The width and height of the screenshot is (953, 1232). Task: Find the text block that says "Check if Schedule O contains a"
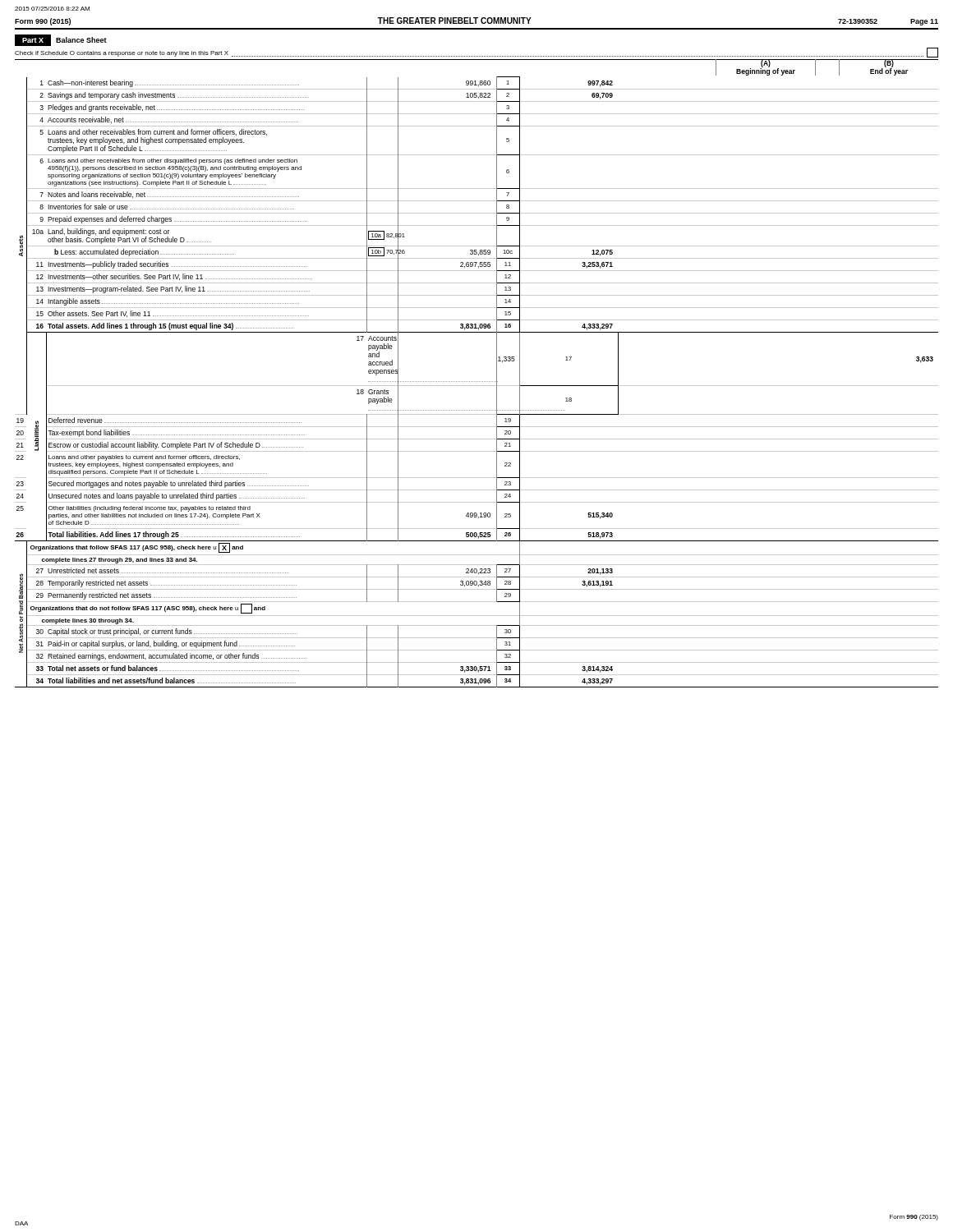[x=476, y=53]
